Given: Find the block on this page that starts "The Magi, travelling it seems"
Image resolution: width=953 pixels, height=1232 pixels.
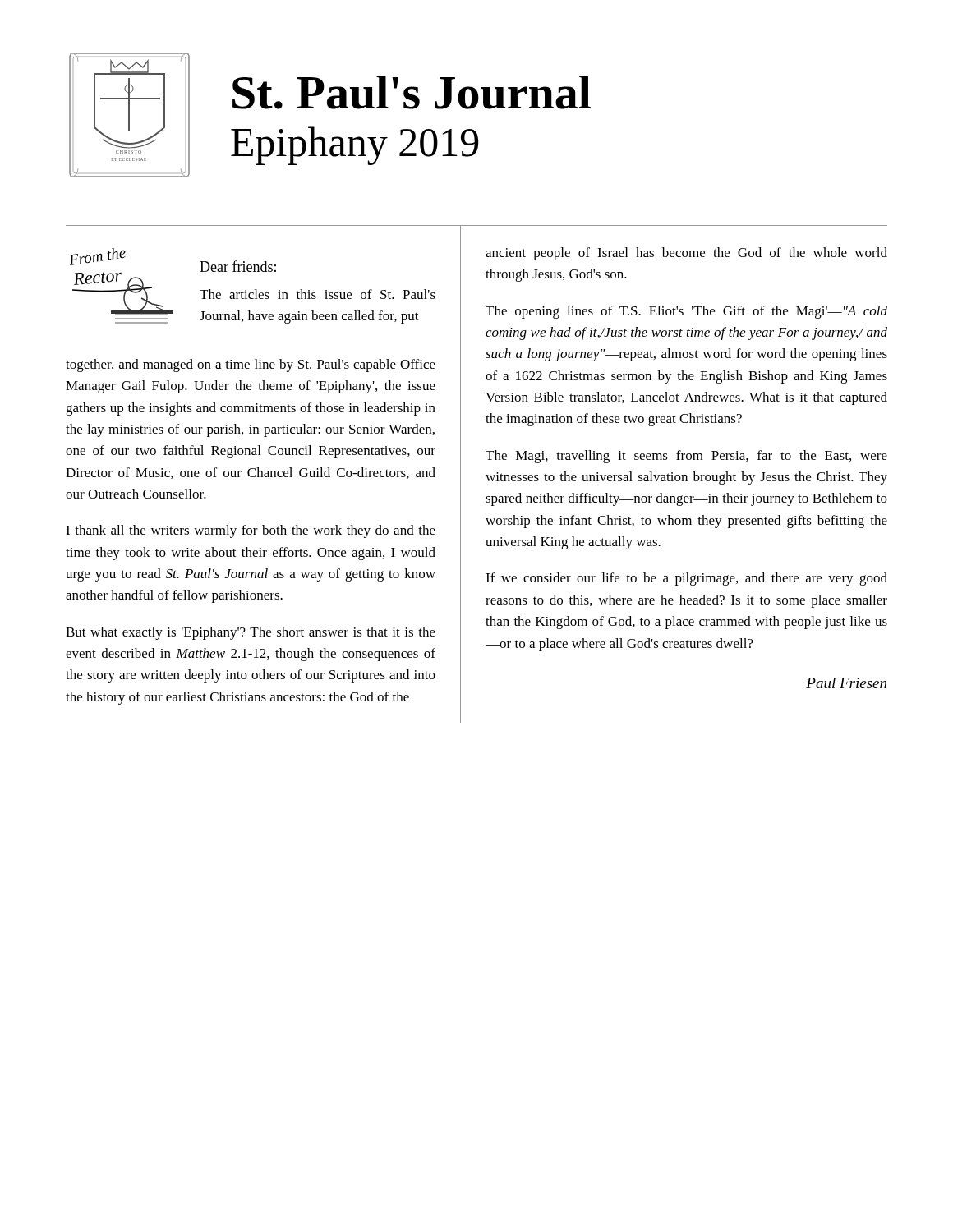Looking at the screenshot, I should pos(686,499).
